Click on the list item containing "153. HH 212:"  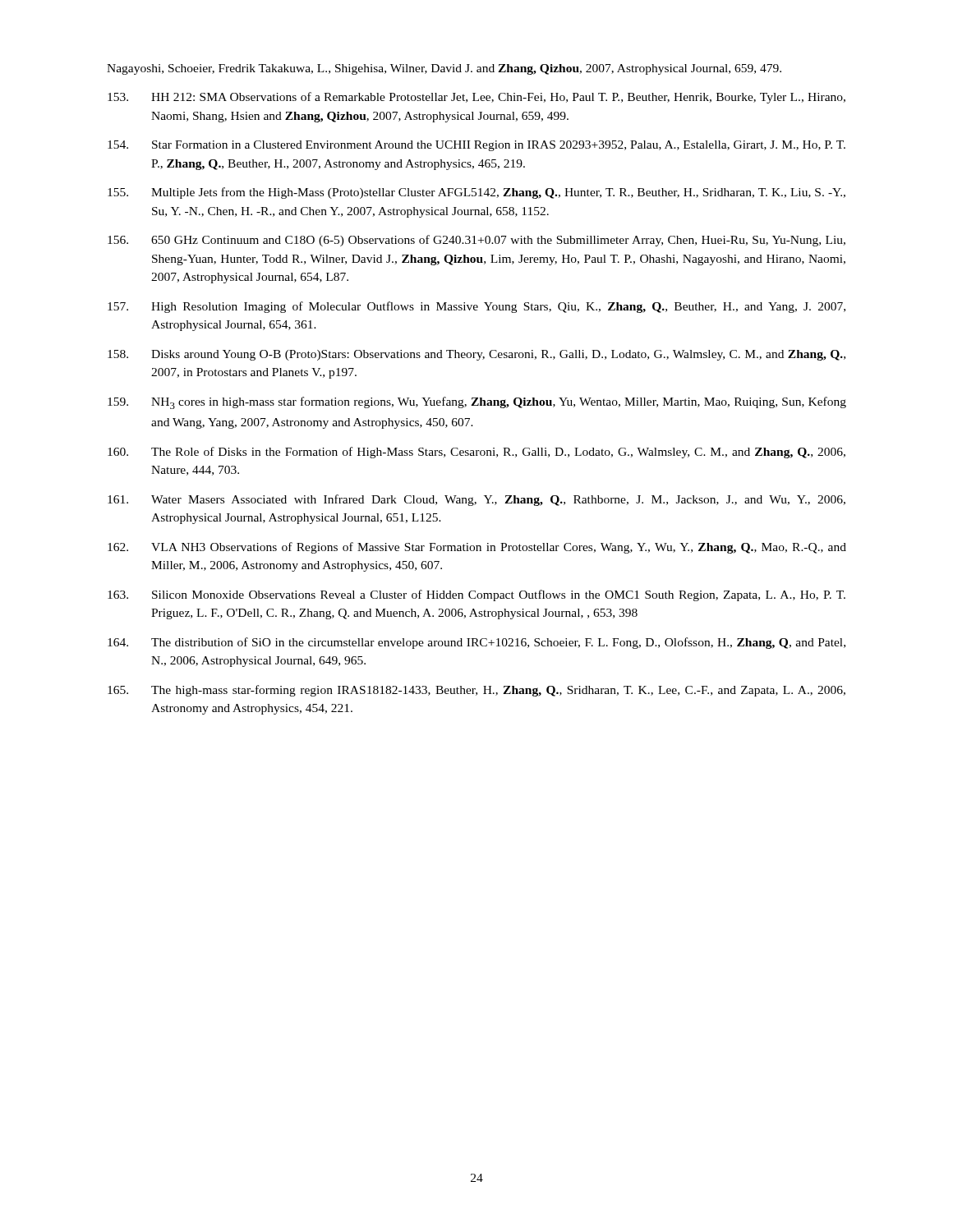(x=476, y=107)
